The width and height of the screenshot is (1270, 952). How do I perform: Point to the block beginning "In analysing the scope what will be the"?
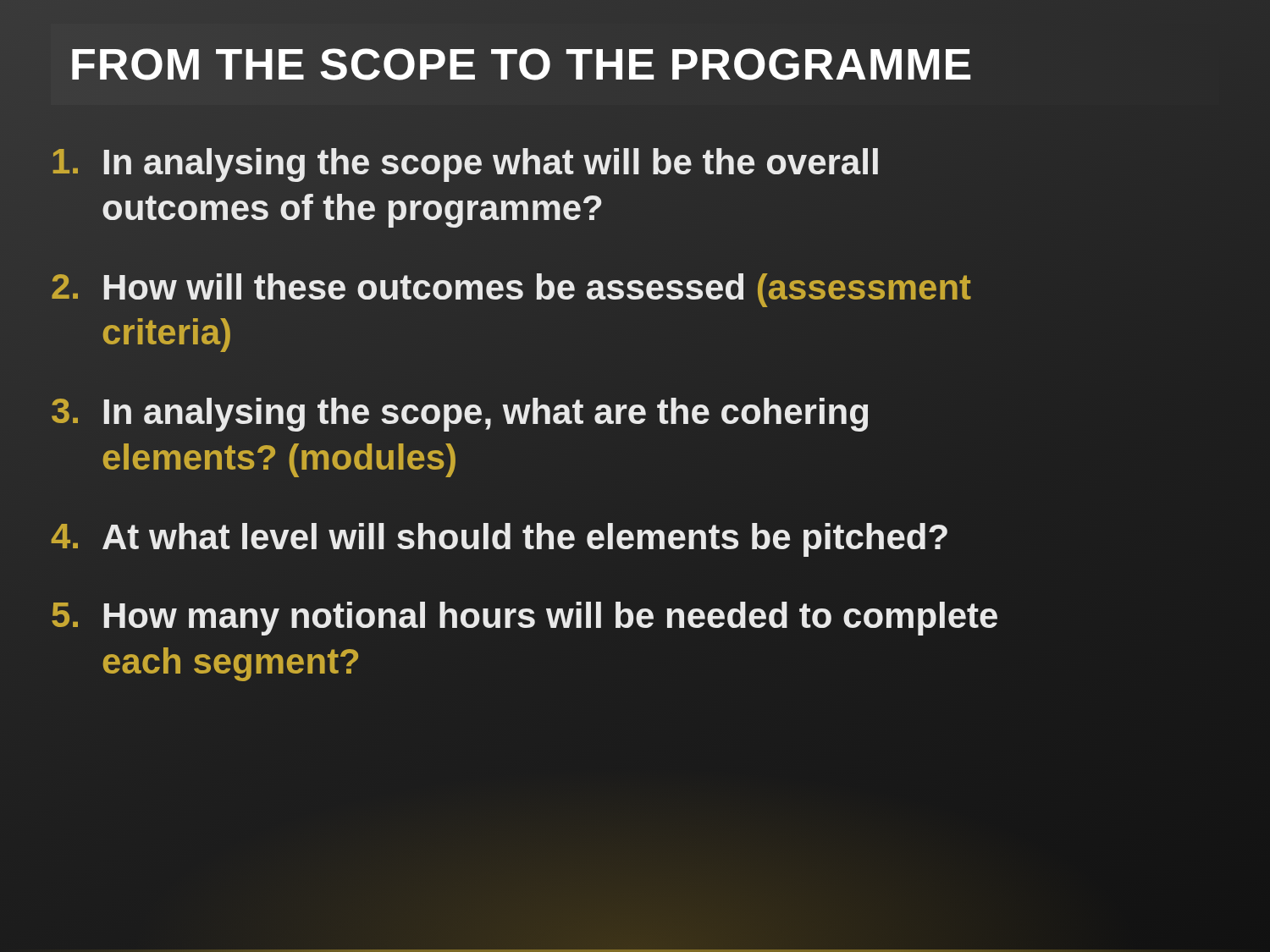(x=466, y=185)
